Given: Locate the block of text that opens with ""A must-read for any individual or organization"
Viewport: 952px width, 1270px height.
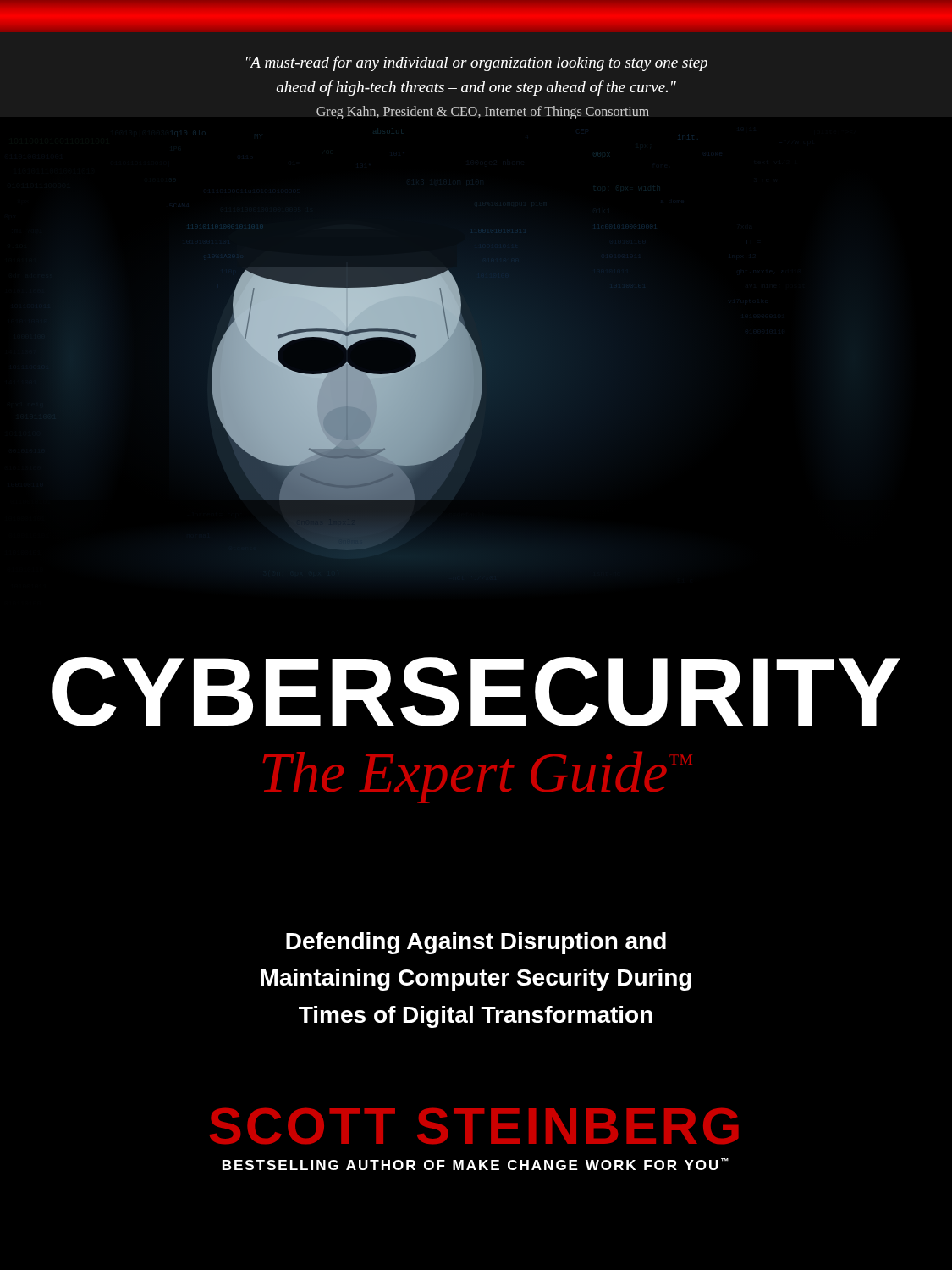Looking at the screenshot, I should click(476, 84).
